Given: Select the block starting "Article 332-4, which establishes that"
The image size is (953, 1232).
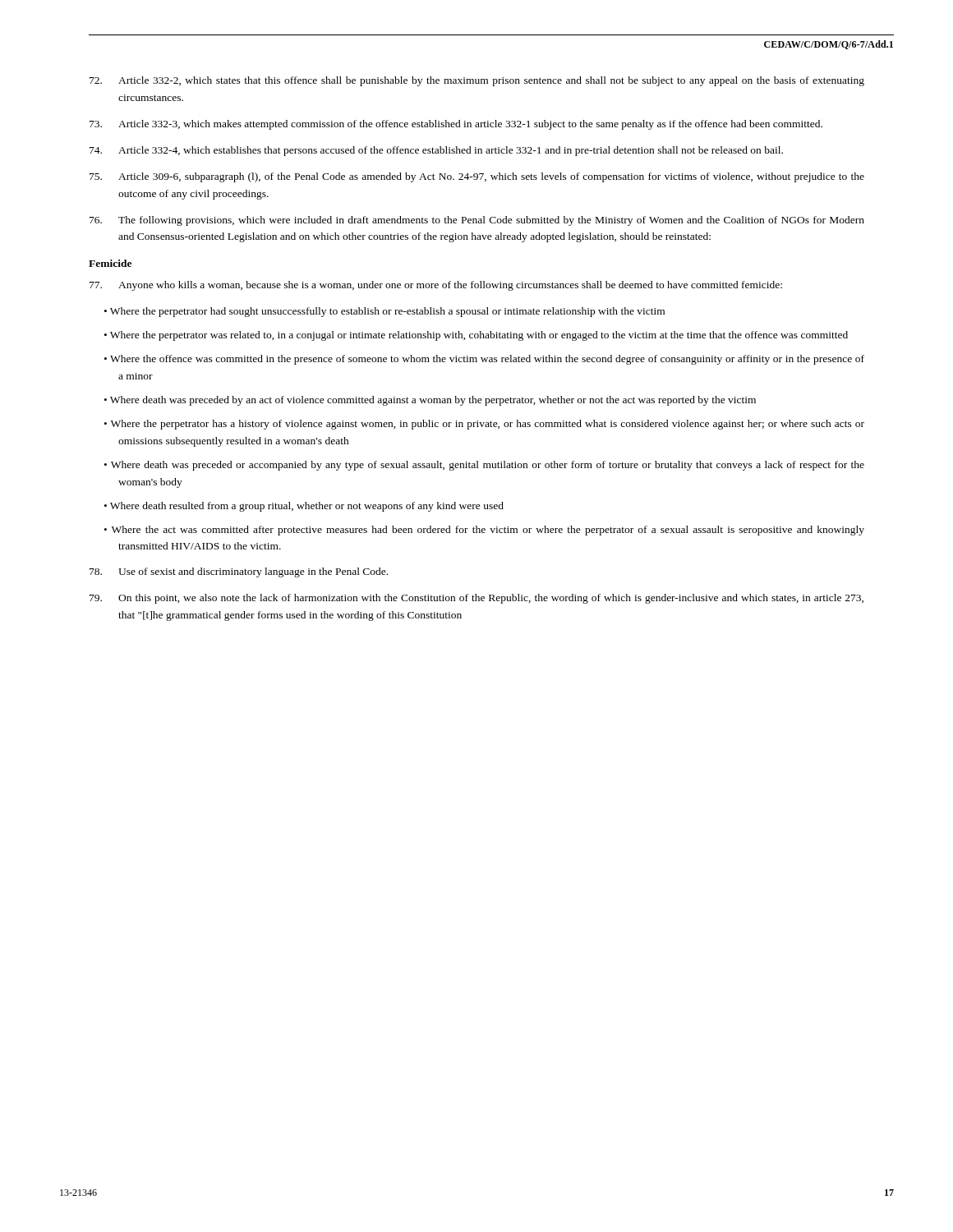Looking at the screenshot, I should point(476,150).
